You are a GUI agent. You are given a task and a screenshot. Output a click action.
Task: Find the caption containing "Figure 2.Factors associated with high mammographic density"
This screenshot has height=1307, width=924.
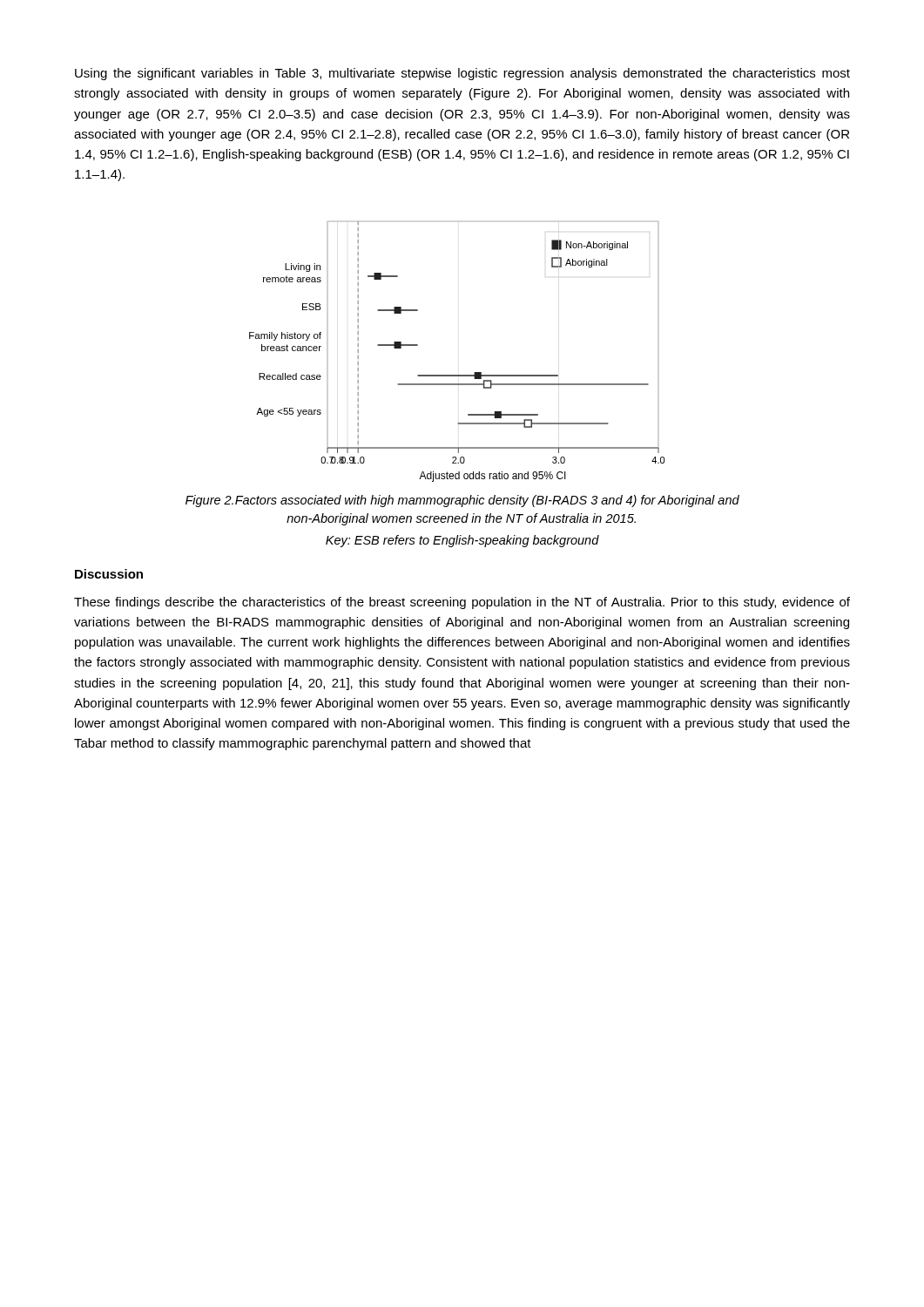pyautogui.click(x=462, y=509)
